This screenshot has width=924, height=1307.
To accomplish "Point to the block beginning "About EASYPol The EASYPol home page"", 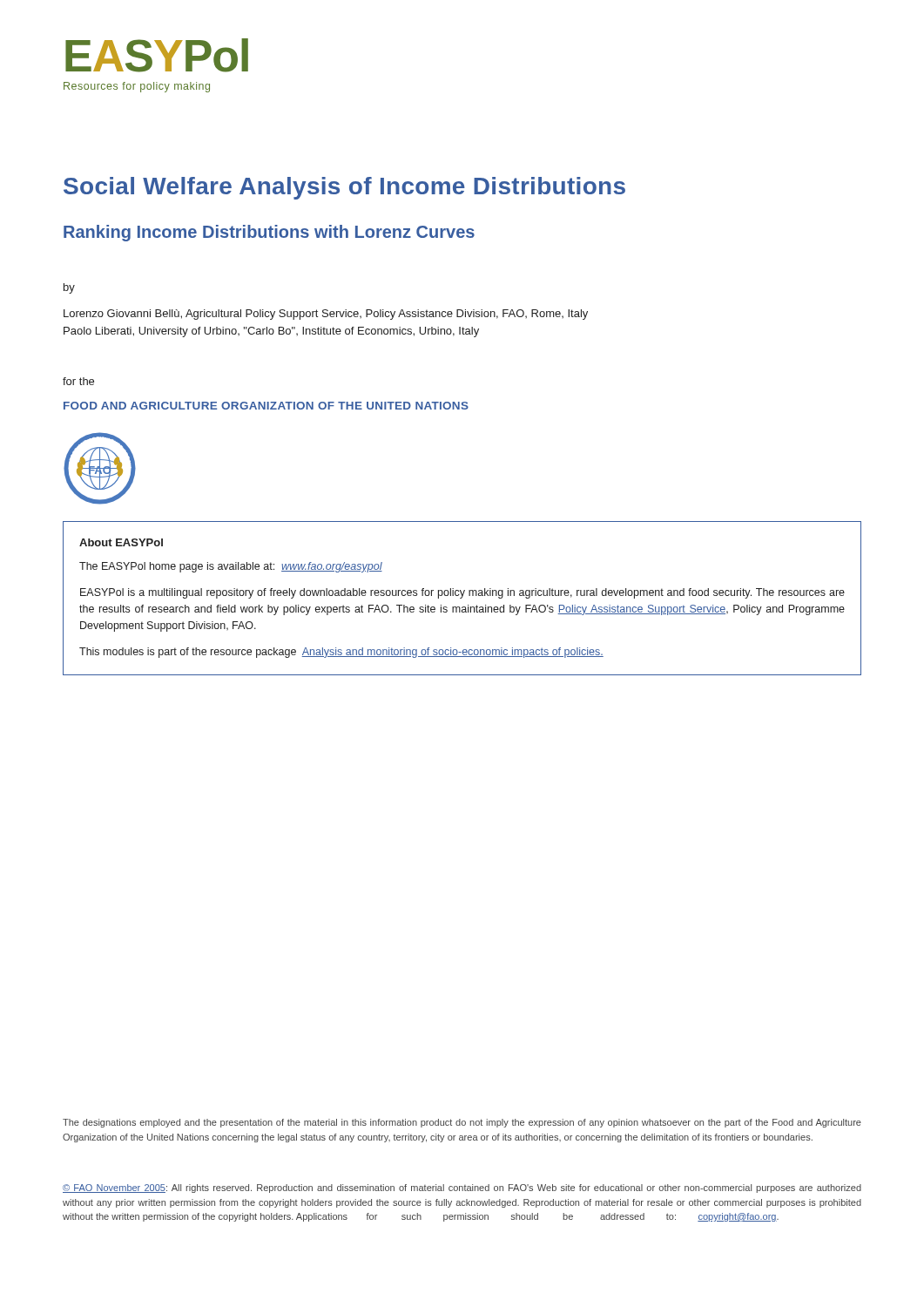I will tap(462, 597).
